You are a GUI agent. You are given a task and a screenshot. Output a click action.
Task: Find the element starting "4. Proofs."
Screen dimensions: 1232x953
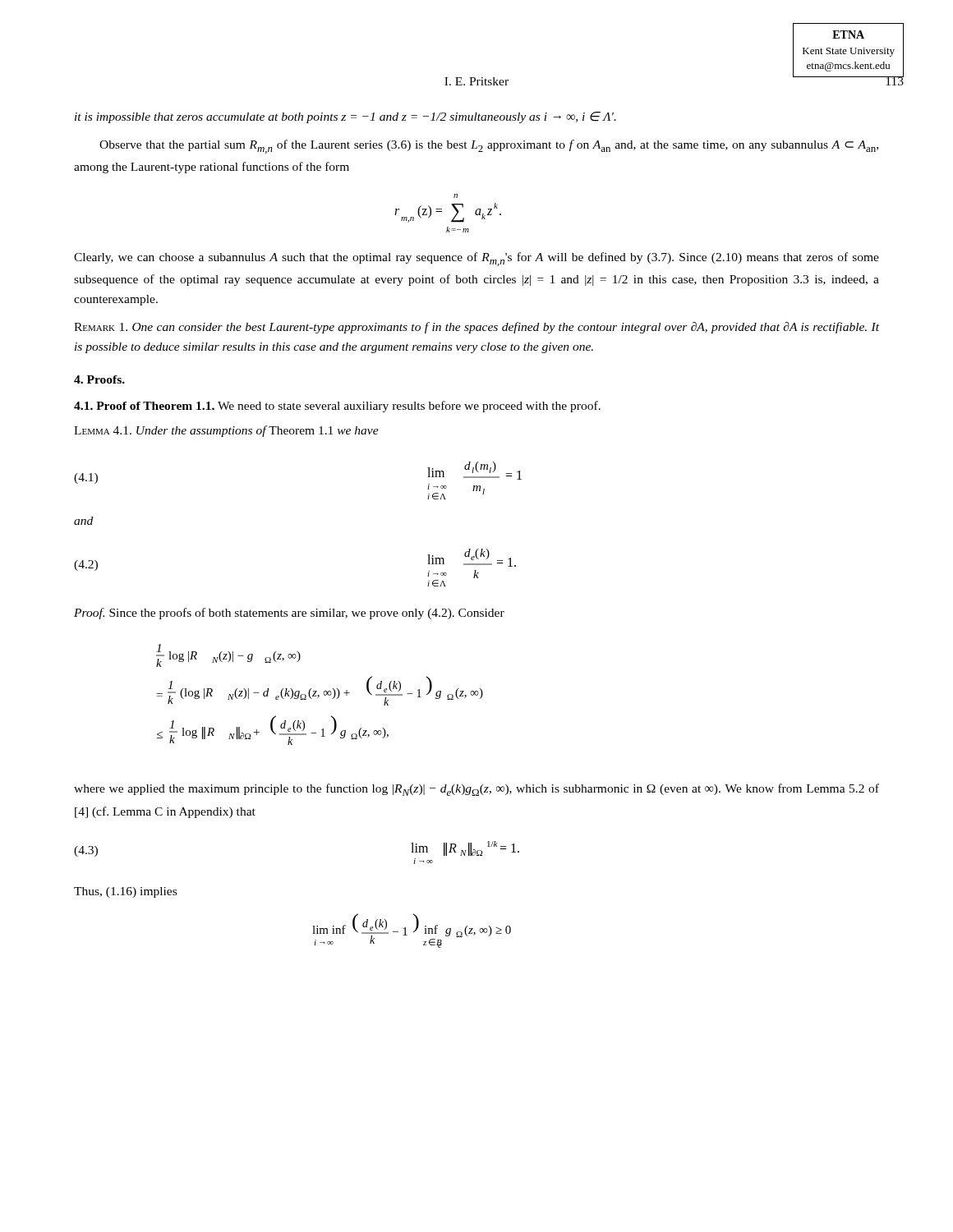coord(99,379)
